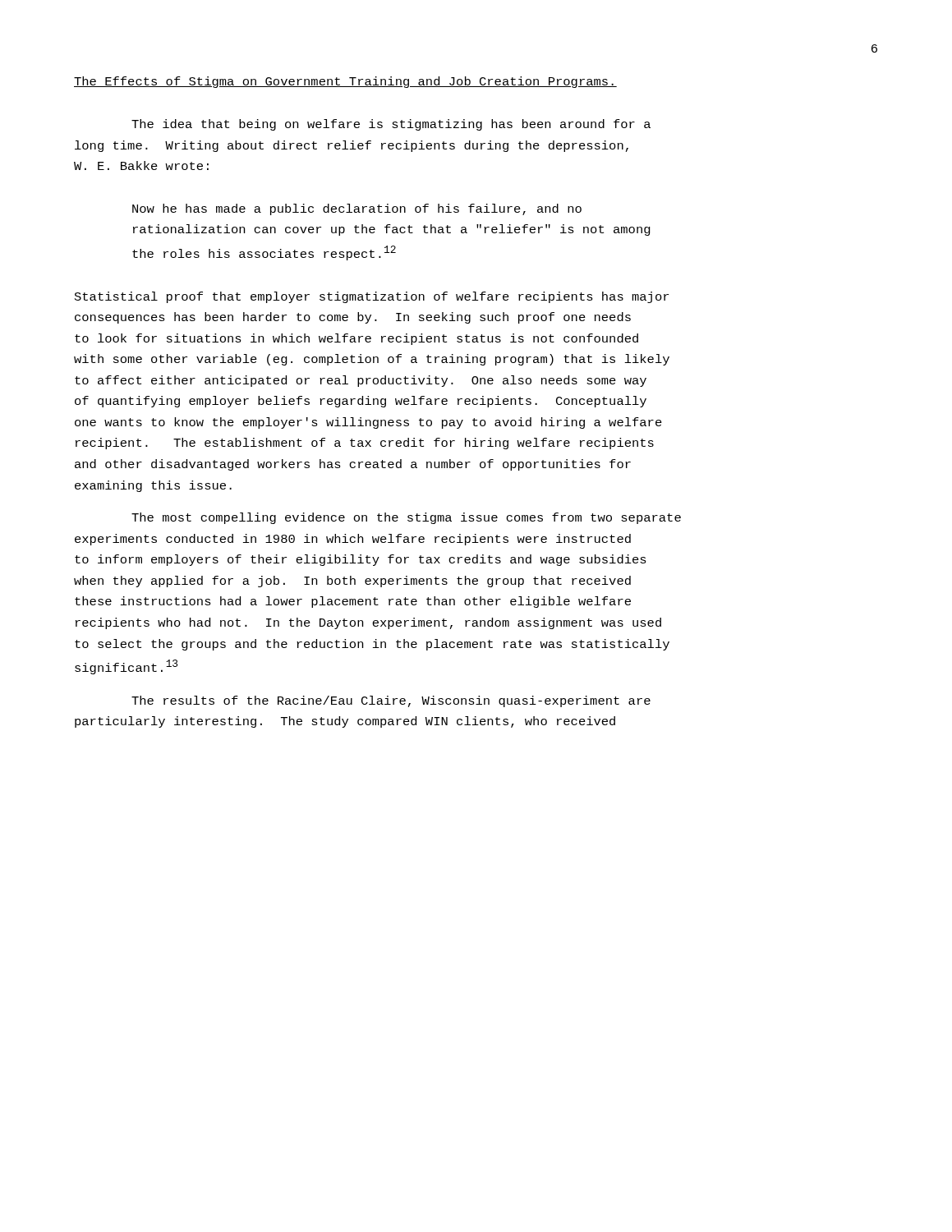Find the text starting "The idea that being on welfare"
The image size is (952, 1232).
[362, 146]
